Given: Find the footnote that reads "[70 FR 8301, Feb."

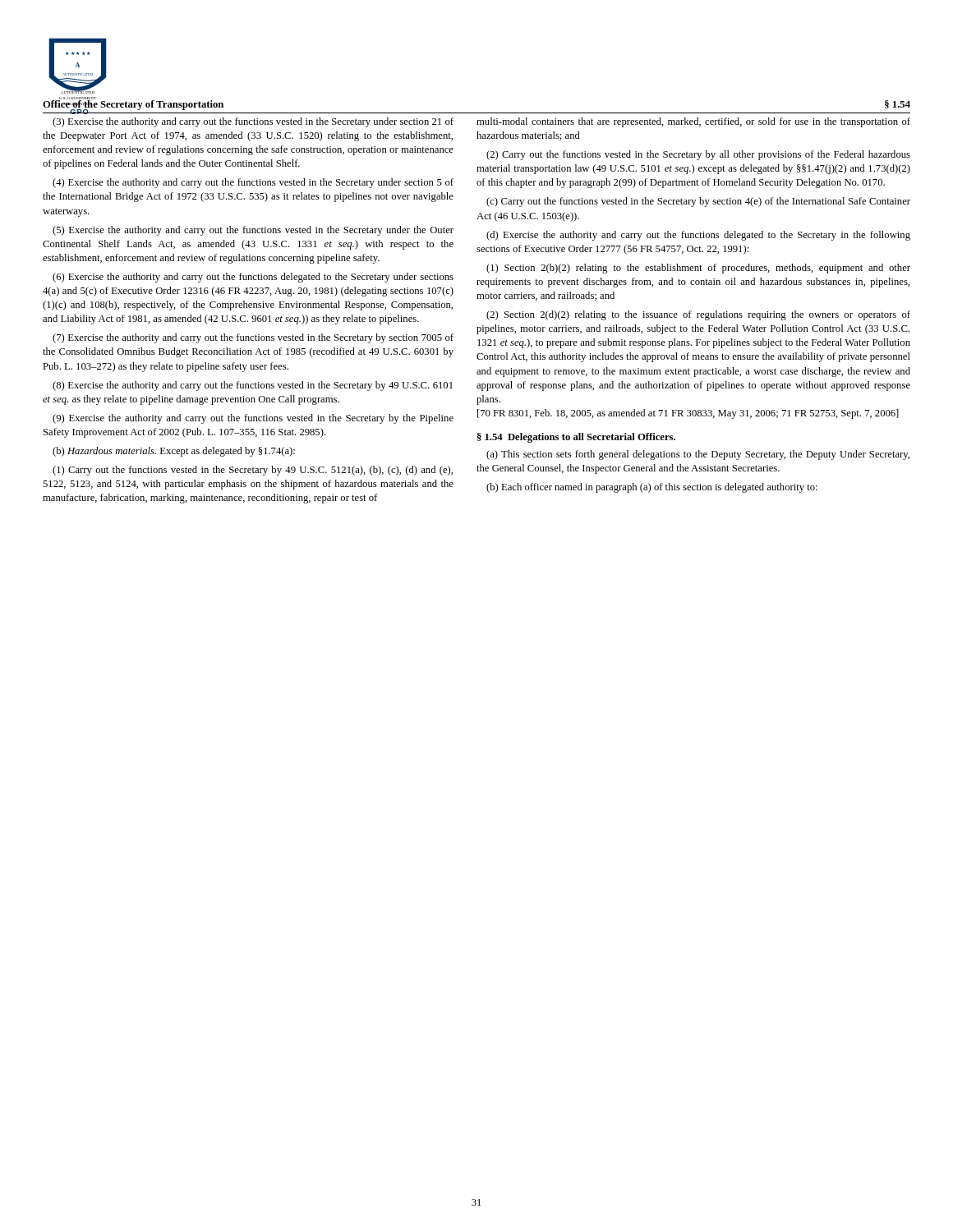Looking at the screenshot, I should pyautogui.click(x=693, y=413).
